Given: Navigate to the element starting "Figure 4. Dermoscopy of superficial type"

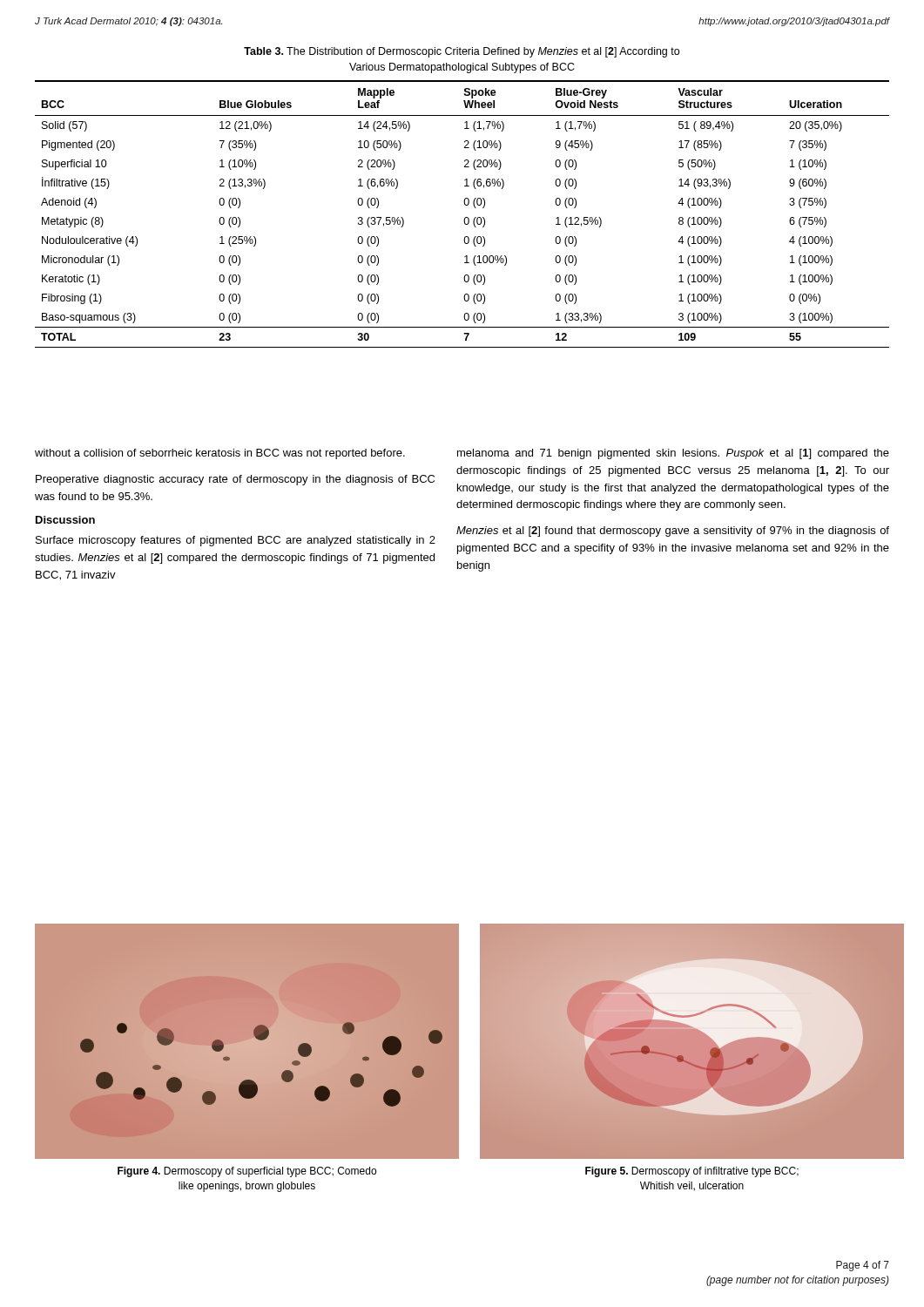Looking at the screenshot, I should click(247, 1178).
